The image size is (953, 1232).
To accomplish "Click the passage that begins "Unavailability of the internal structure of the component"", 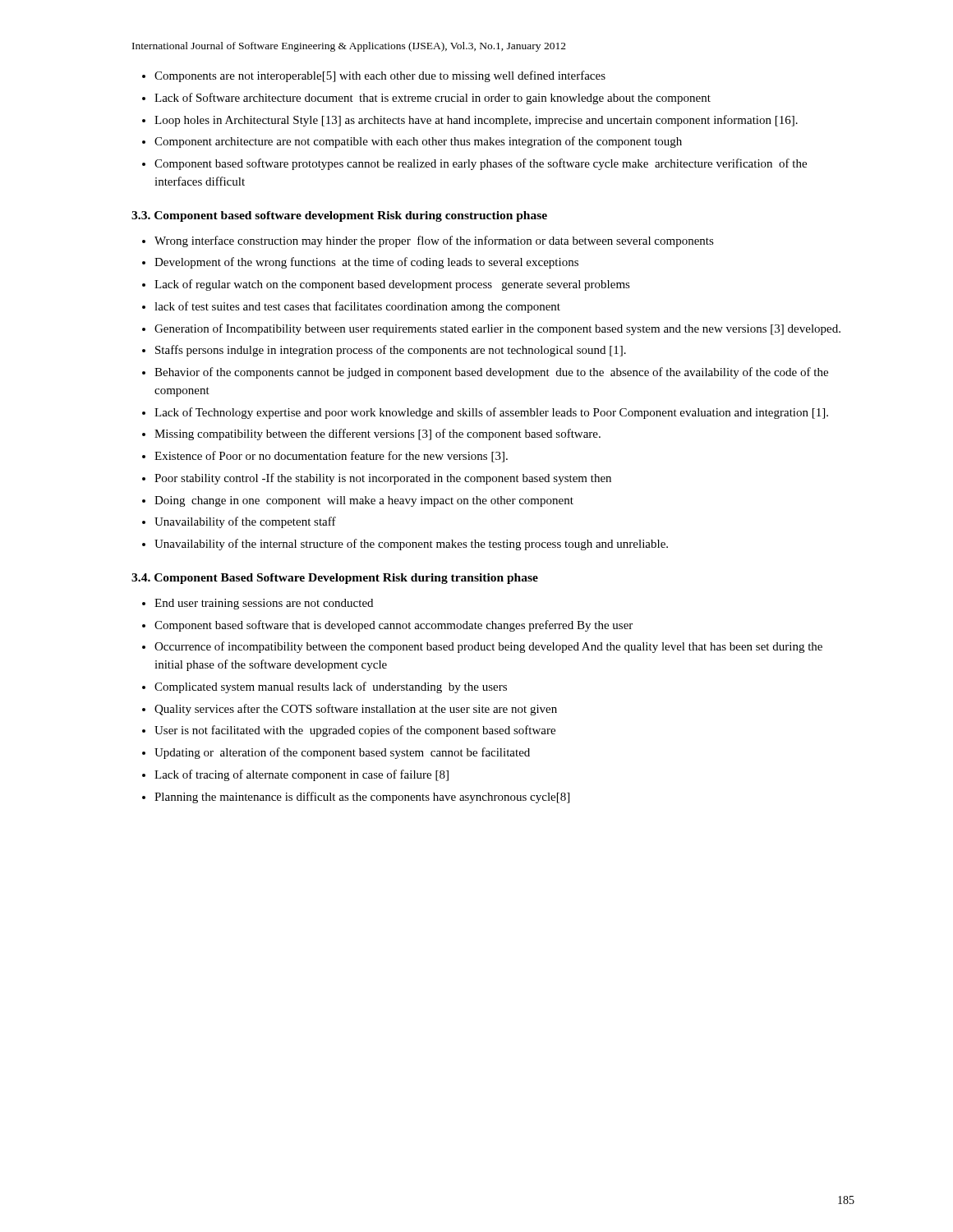I will tap(504, 544).
